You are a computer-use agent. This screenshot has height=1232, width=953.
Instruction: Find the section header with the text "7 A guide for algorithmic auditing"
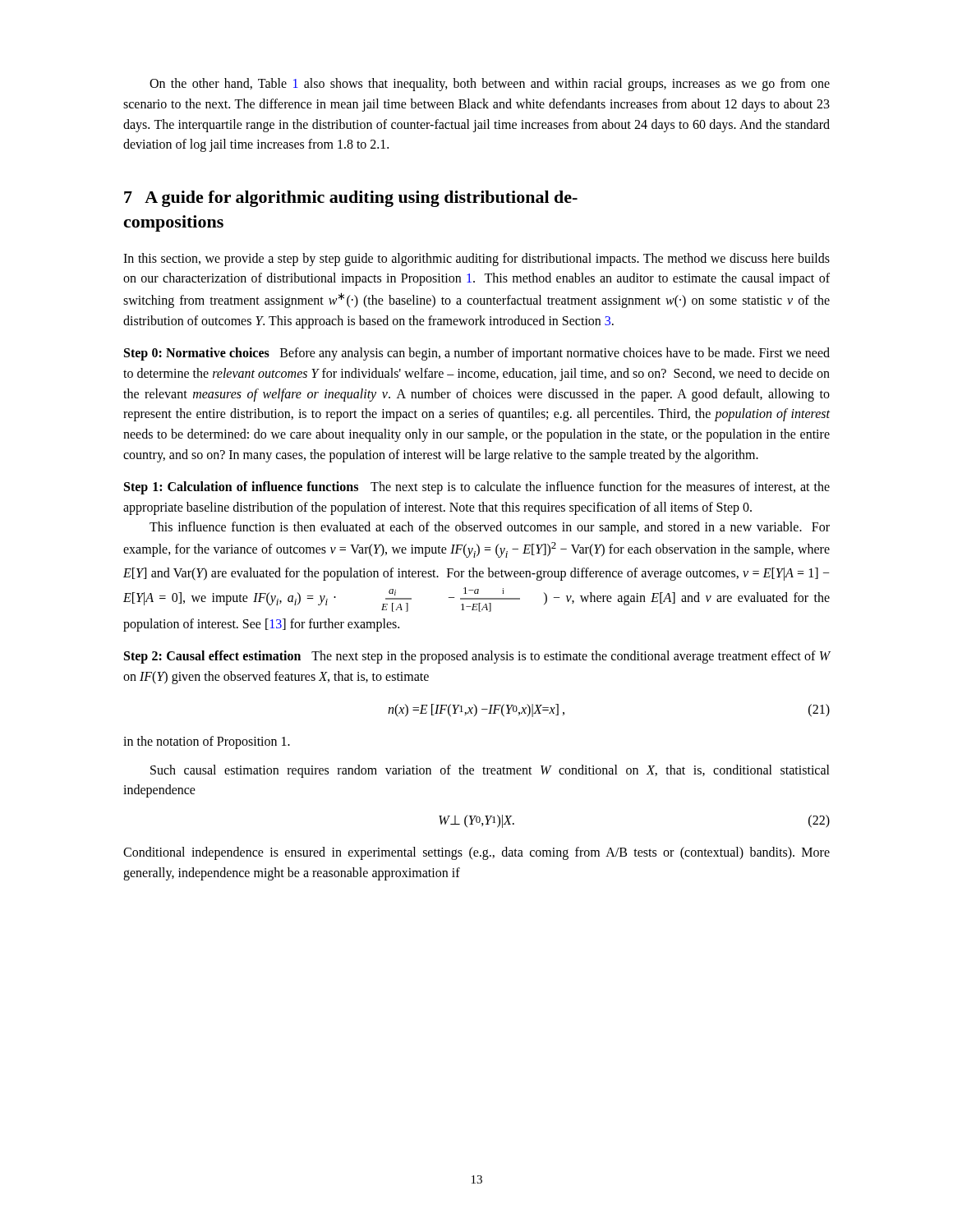(351, 209)
